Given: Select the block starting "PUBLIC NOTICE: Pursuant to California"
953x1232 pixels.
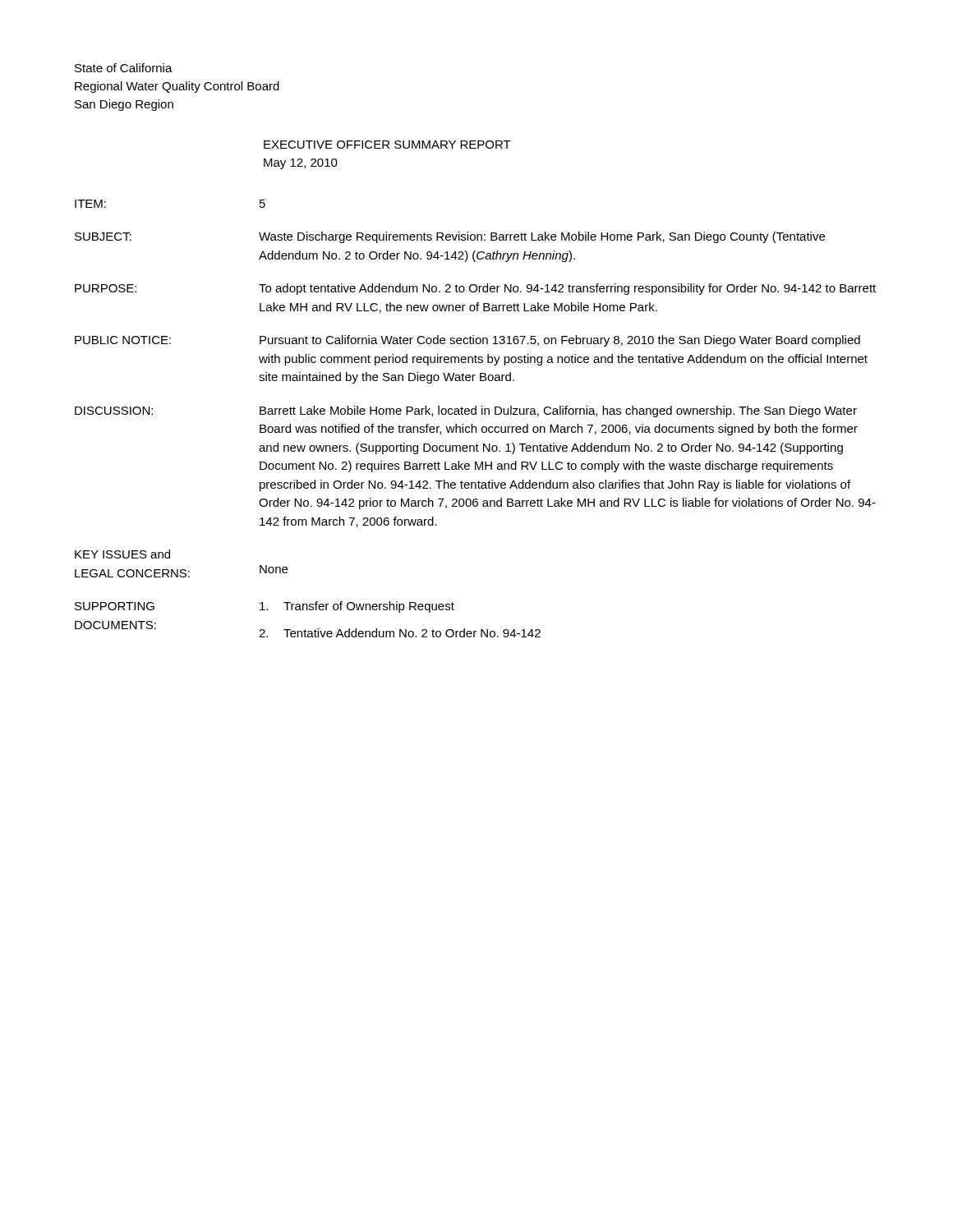Looking at the screenshot, I should [x=476, y=359].
